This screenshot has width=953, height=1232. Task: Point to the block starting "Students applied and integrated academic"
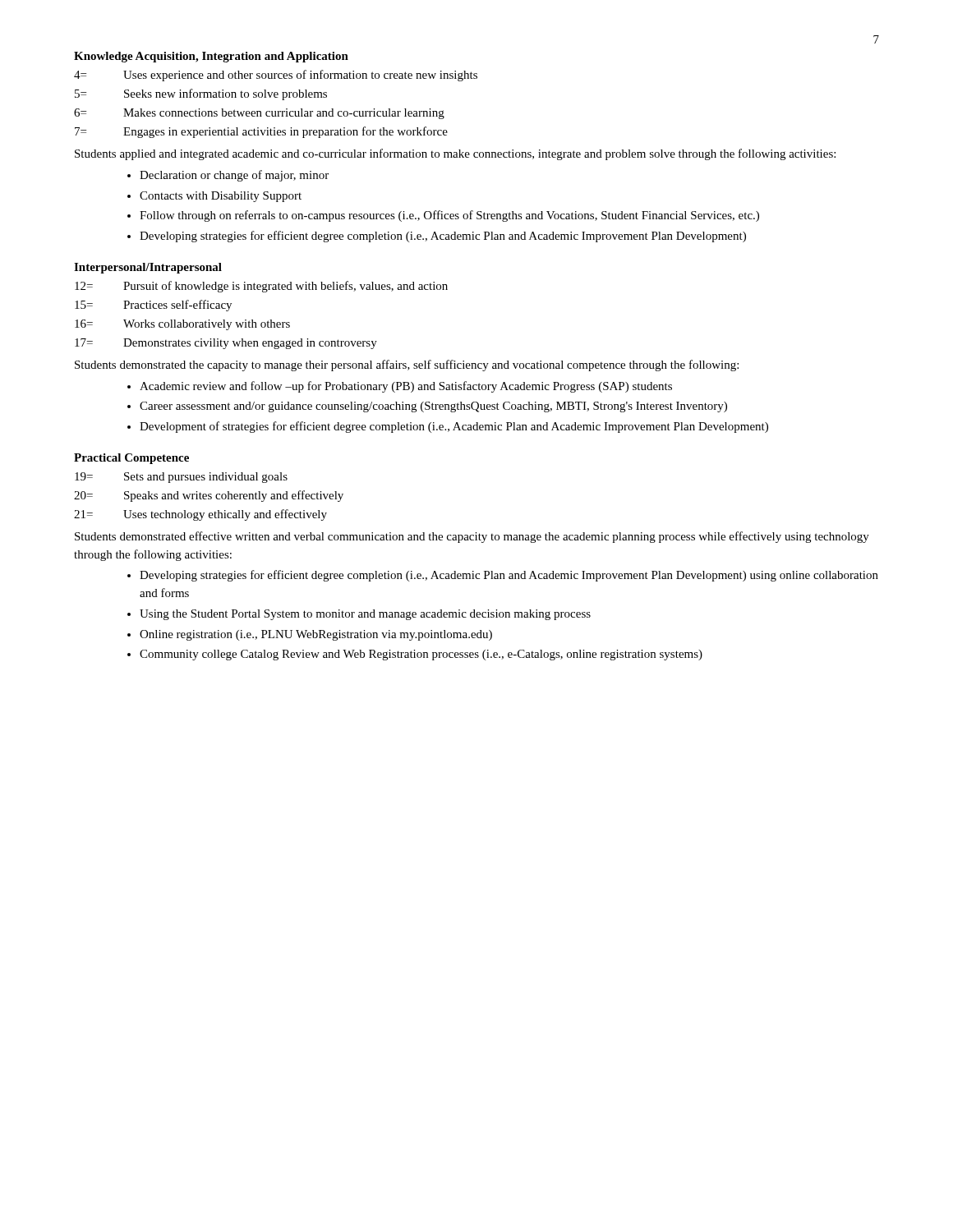[x=455, y=154]
